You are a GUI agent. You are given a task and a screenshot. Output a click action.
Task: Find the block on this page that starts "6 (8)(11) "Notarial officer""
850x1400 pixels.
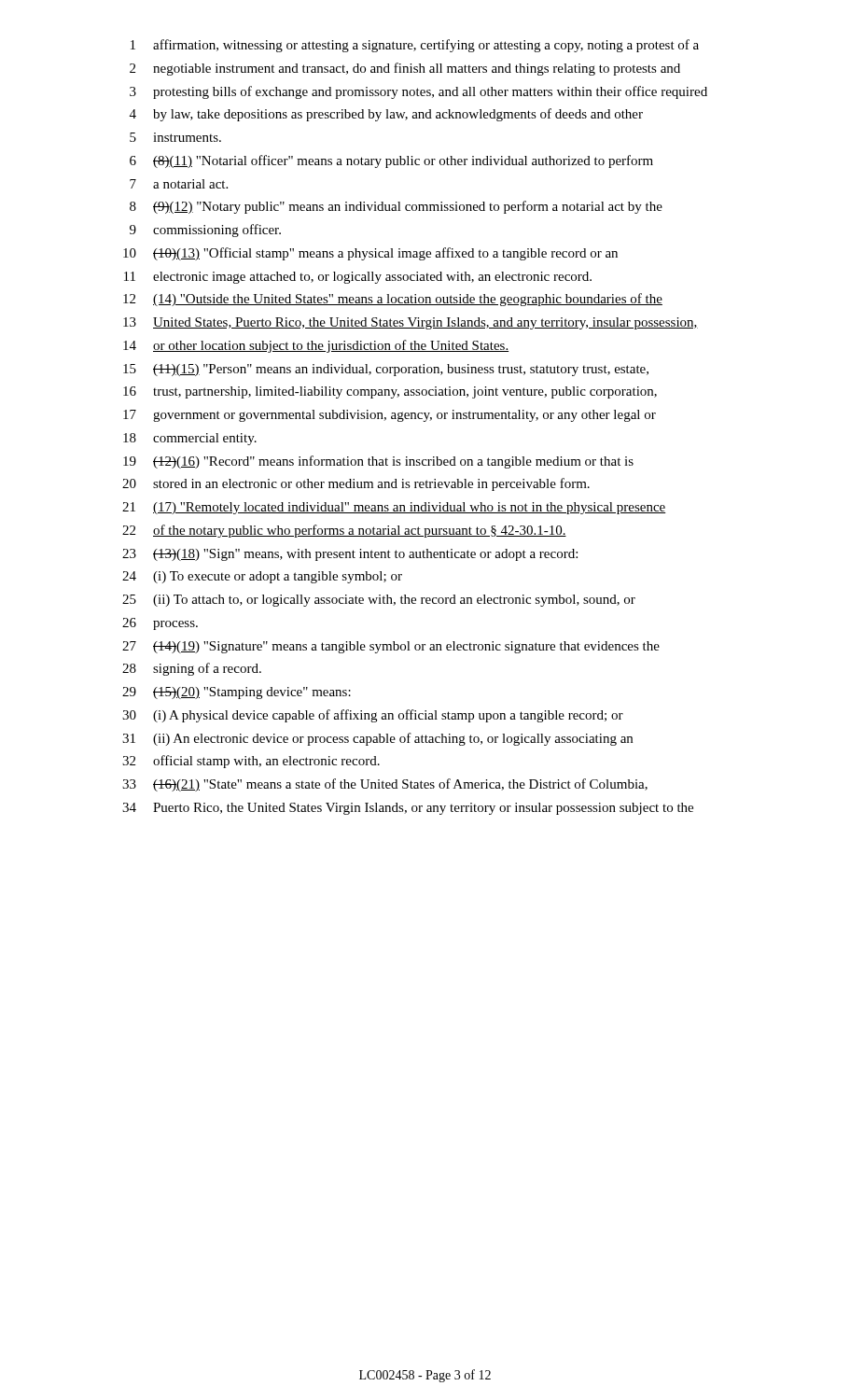point(442,161)
